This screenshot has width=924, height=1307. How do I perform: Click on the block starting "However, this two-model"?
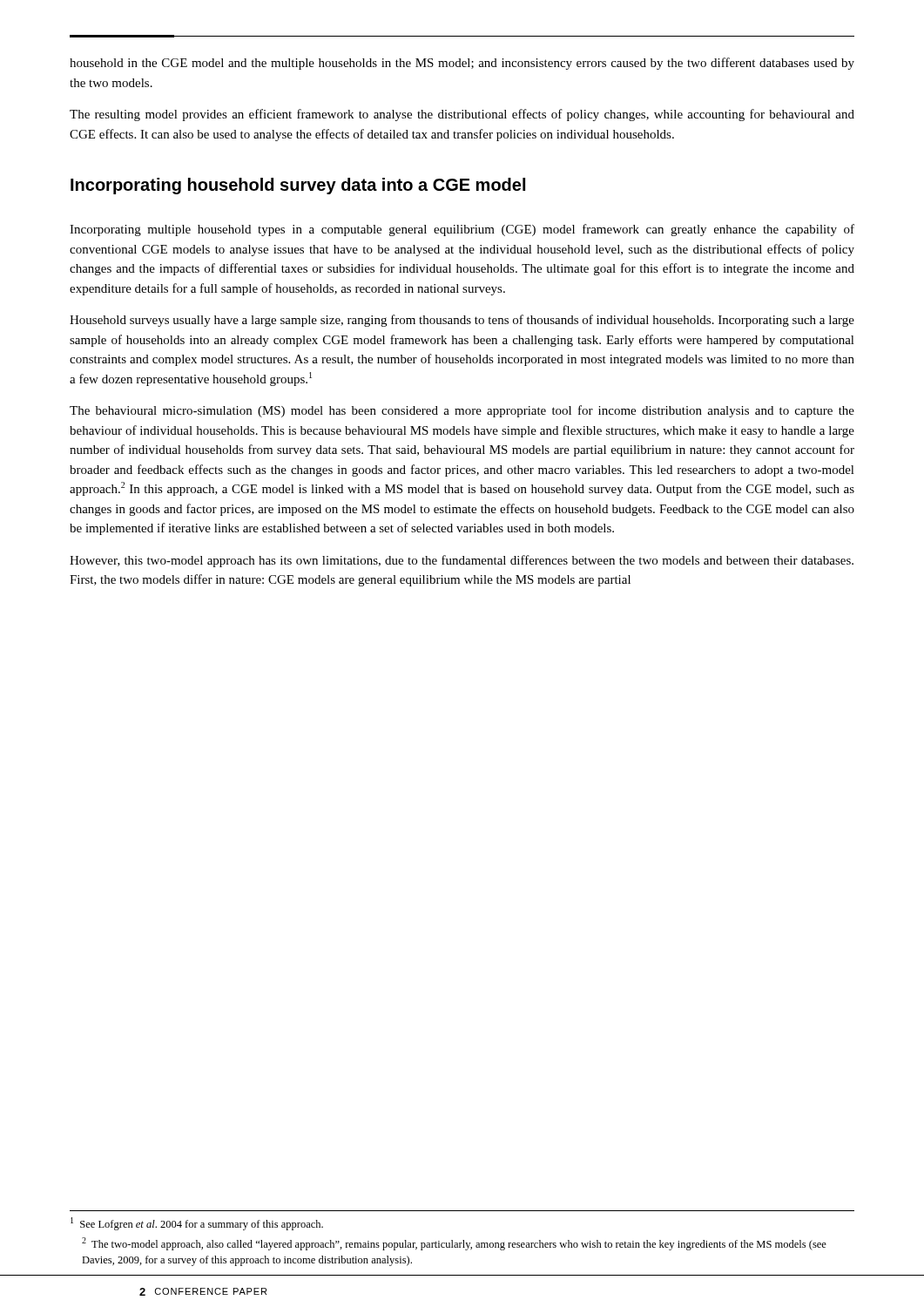(x=462, y=570)
